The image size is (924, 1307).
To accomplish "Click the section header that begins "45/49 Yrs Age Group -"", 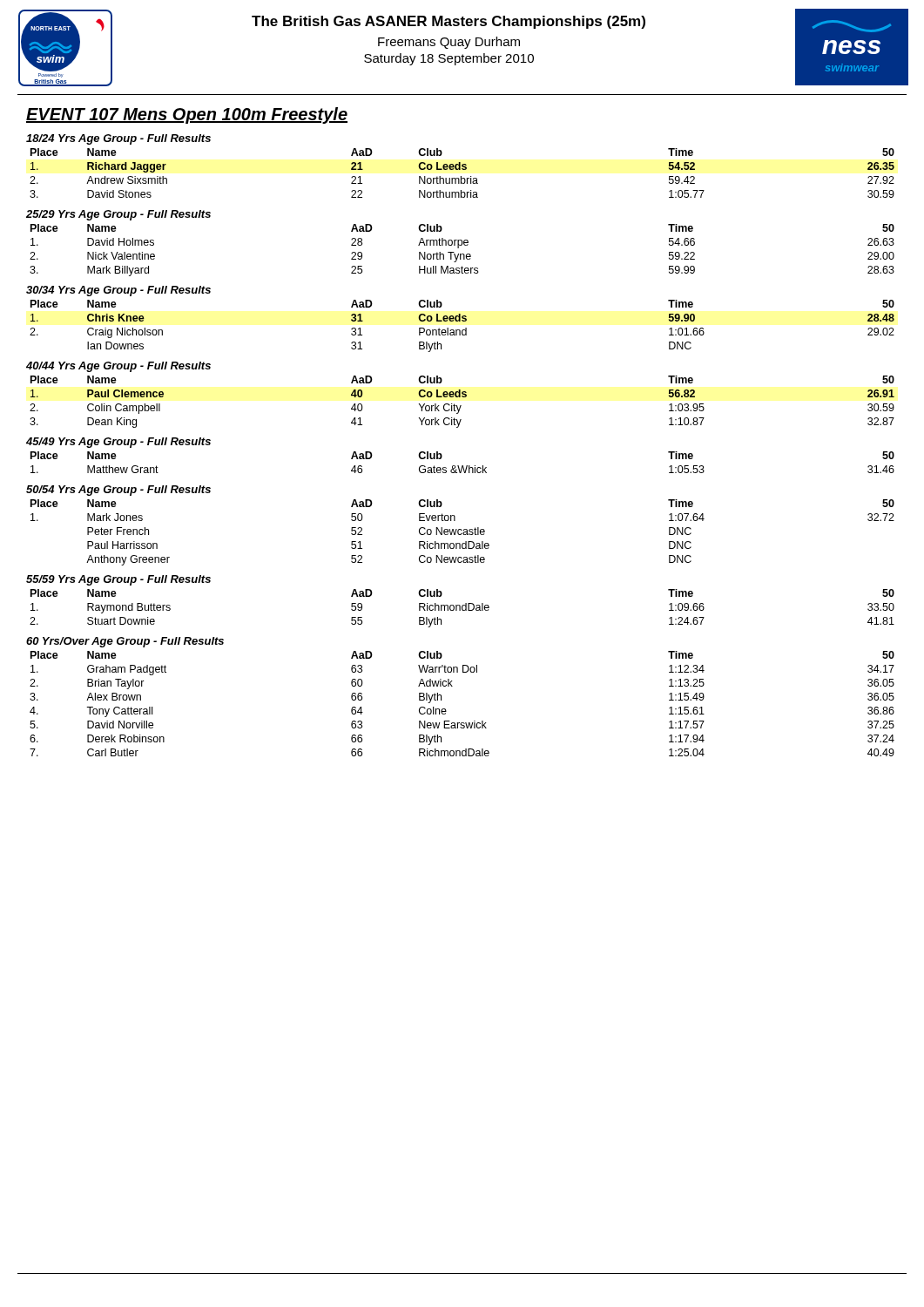I will 119,441.
